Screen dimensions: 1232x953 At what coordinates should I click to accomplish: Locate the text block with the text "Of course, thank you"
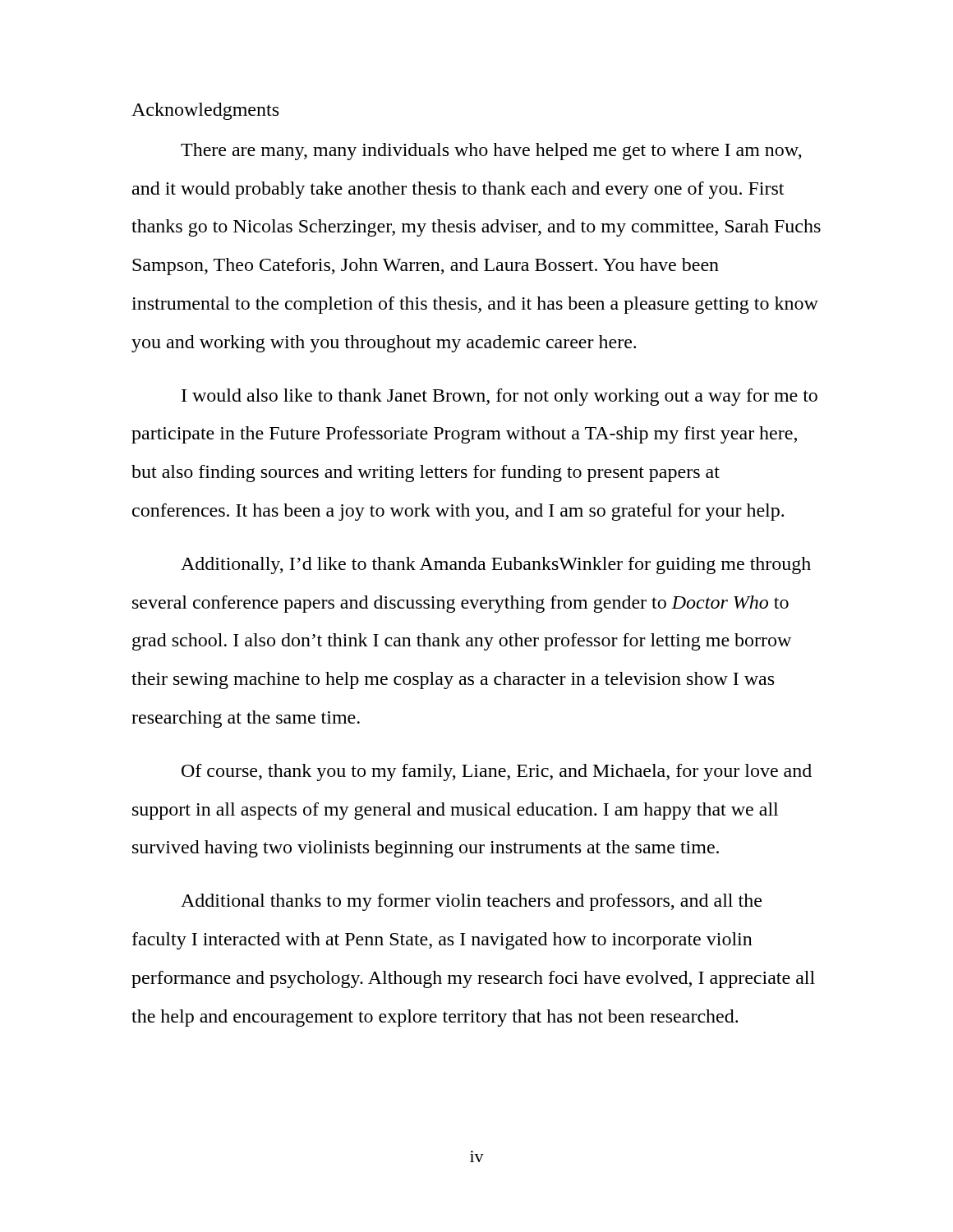tap(476, 809)
